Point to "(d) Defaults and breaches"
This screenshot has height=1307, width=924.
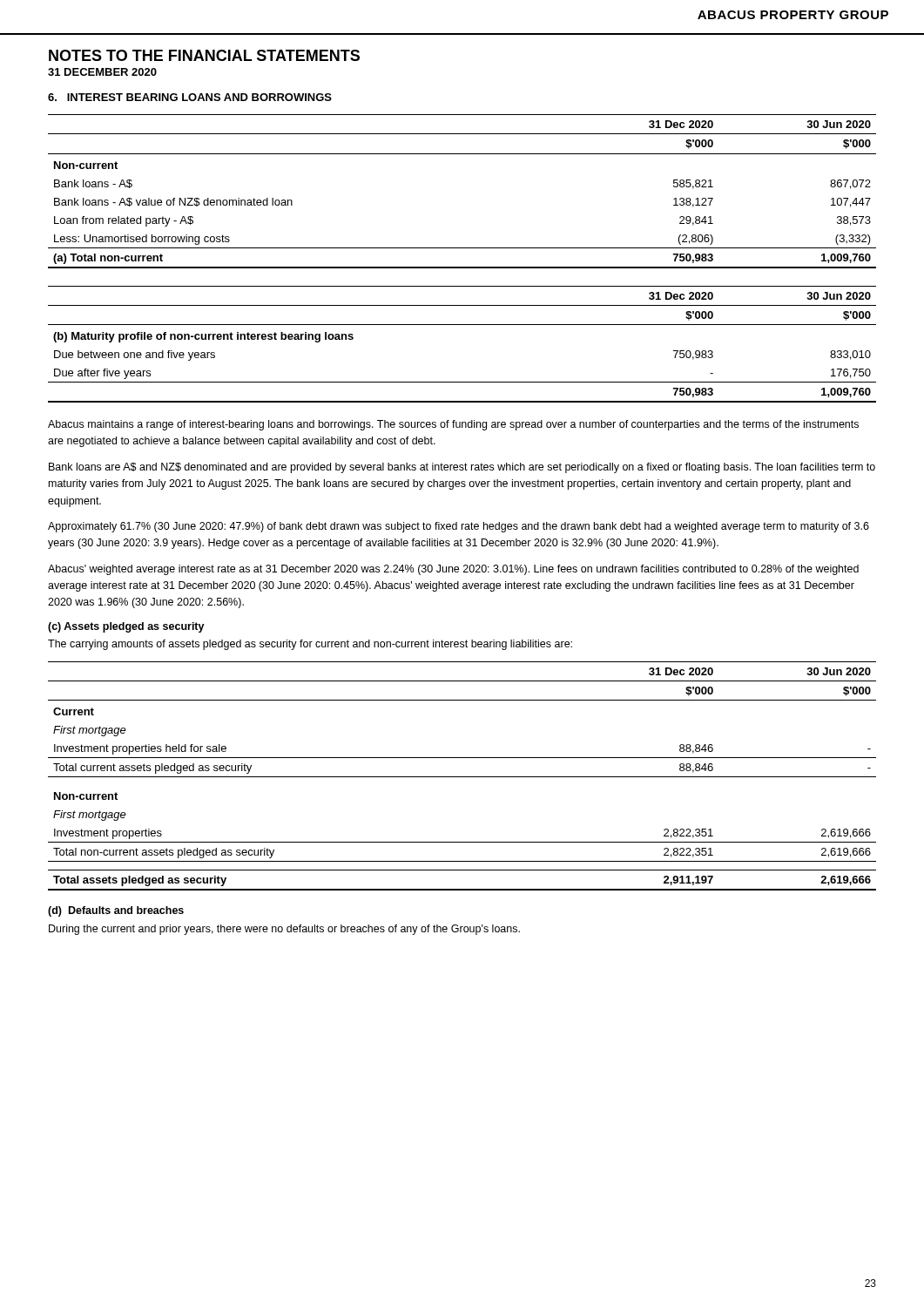(x=116, y=911)
